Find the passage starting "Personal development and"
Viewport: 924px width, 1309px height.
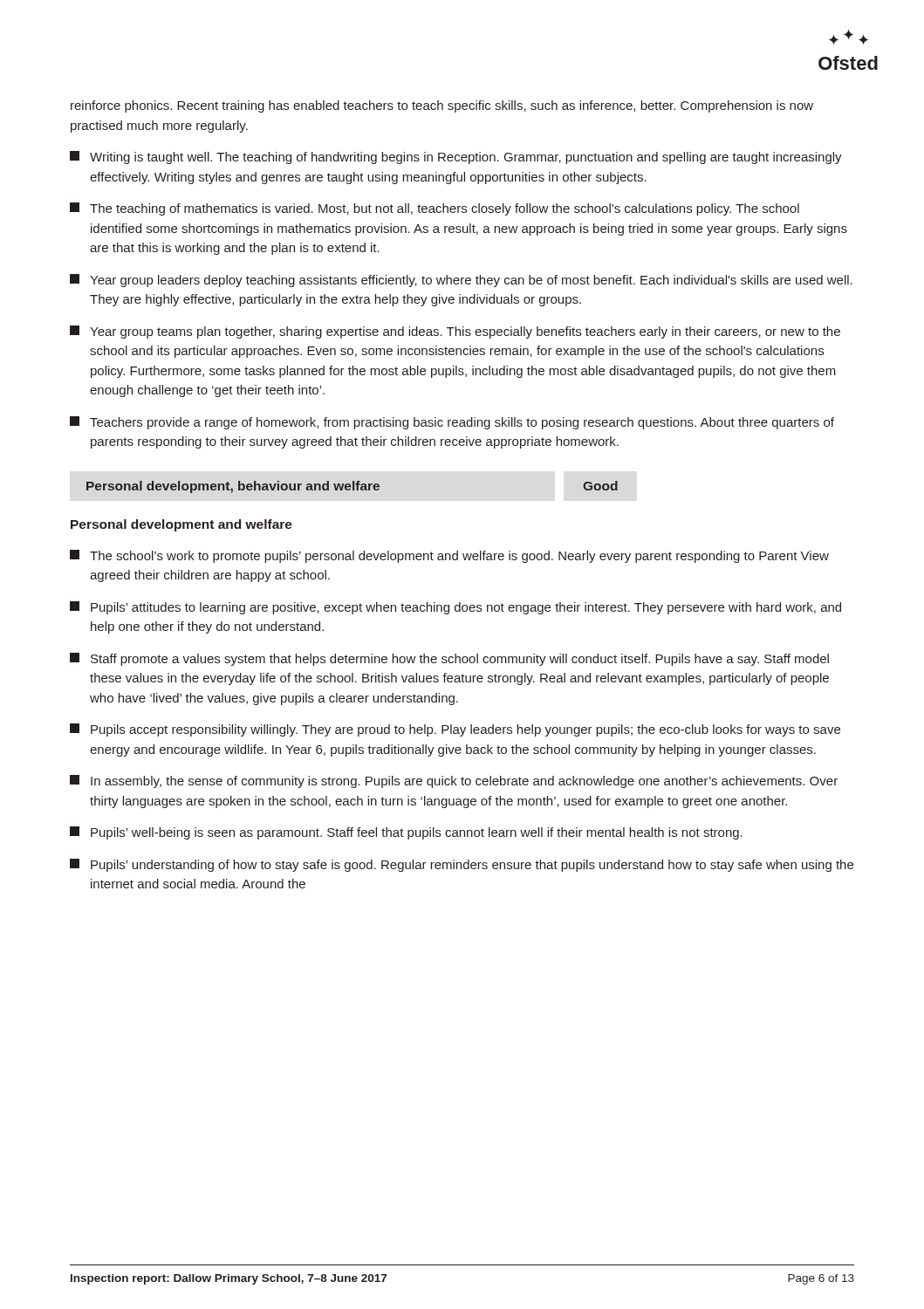[x=181, y=524]
